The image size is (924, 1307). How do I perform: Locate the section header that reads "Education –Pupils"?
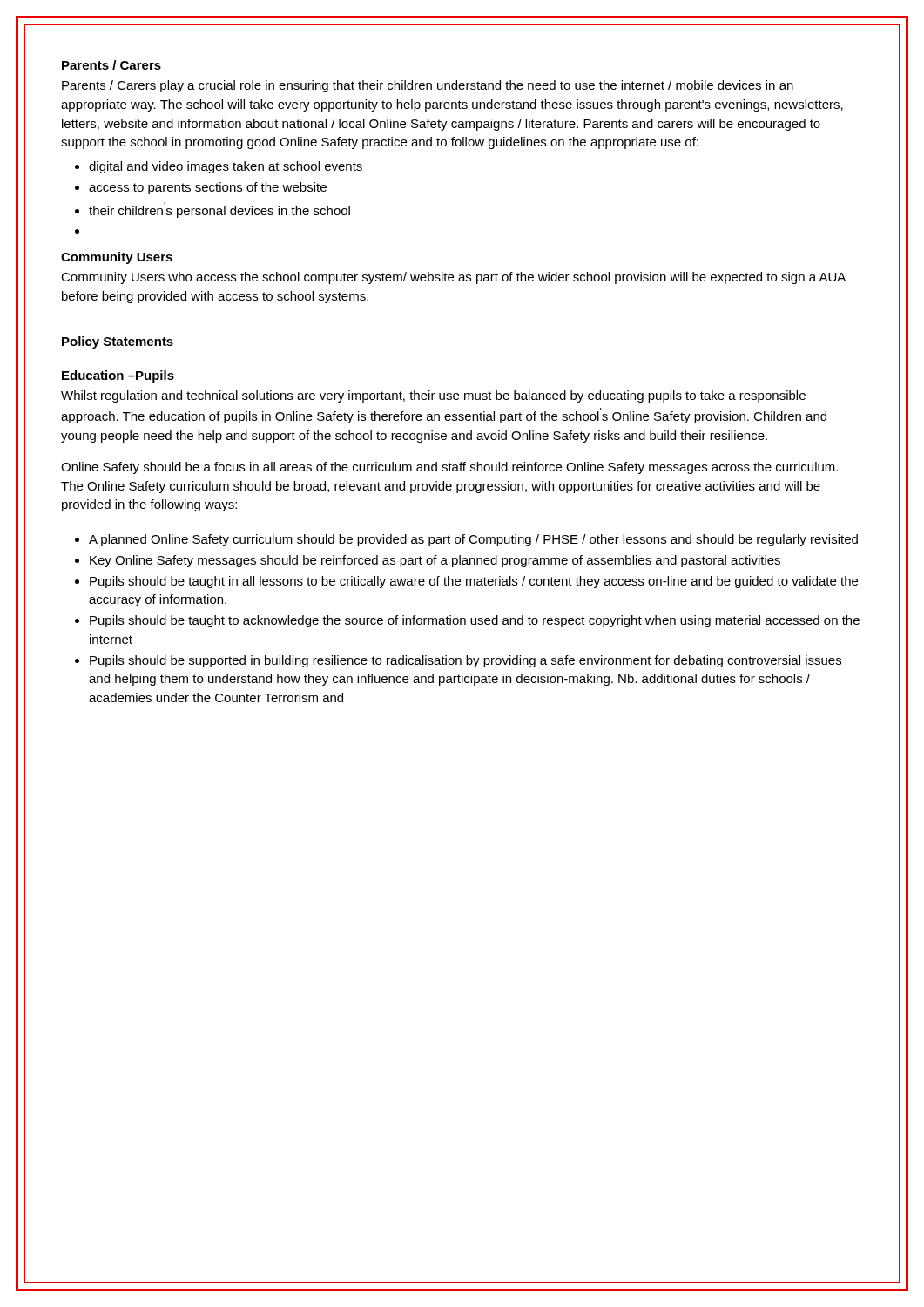point(118,375)
